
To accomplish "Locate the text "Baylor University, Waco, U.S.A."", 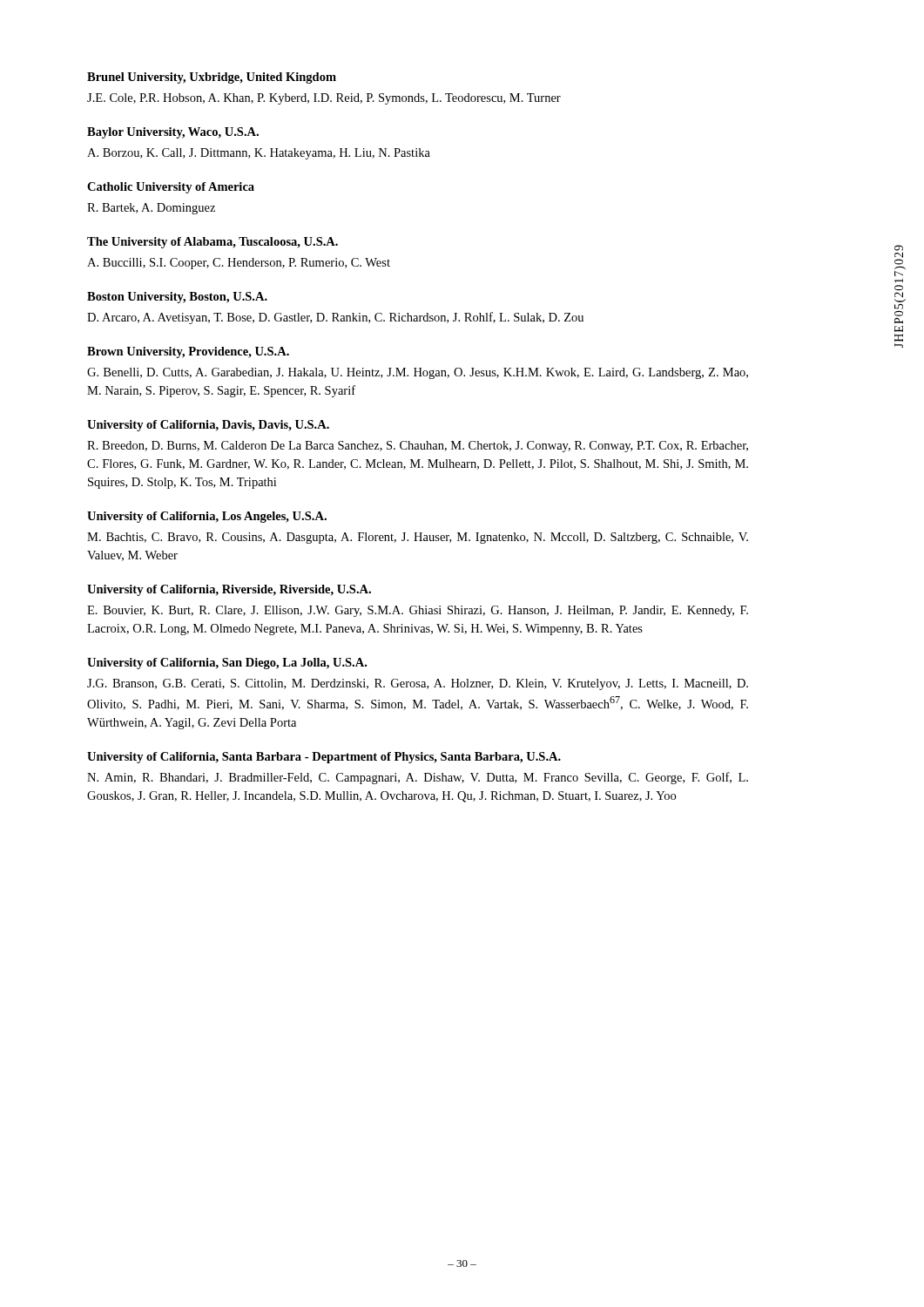I will (x=173, y=132).
